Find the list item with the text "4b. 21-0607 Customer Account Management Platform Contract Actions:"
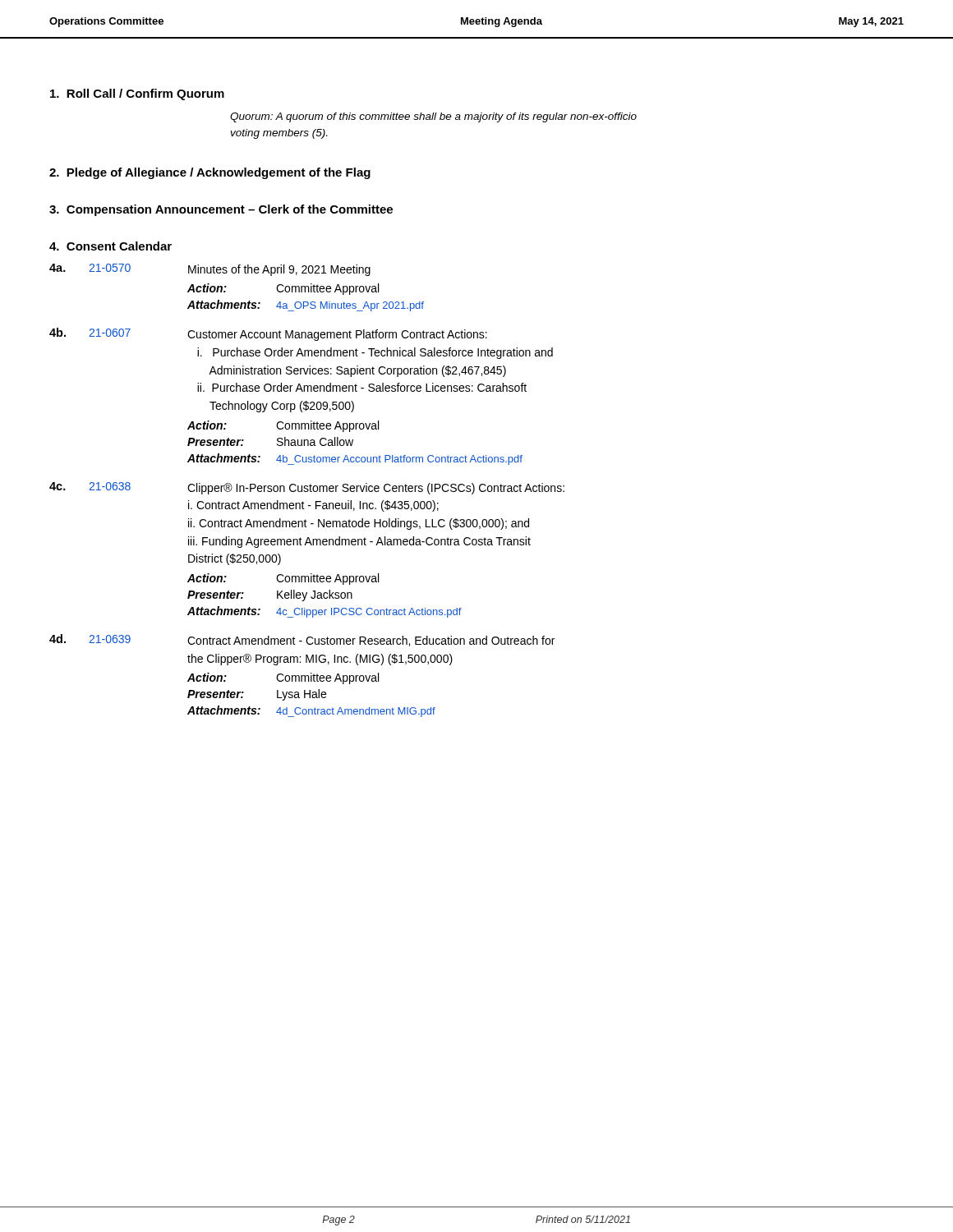 (476, 395)
